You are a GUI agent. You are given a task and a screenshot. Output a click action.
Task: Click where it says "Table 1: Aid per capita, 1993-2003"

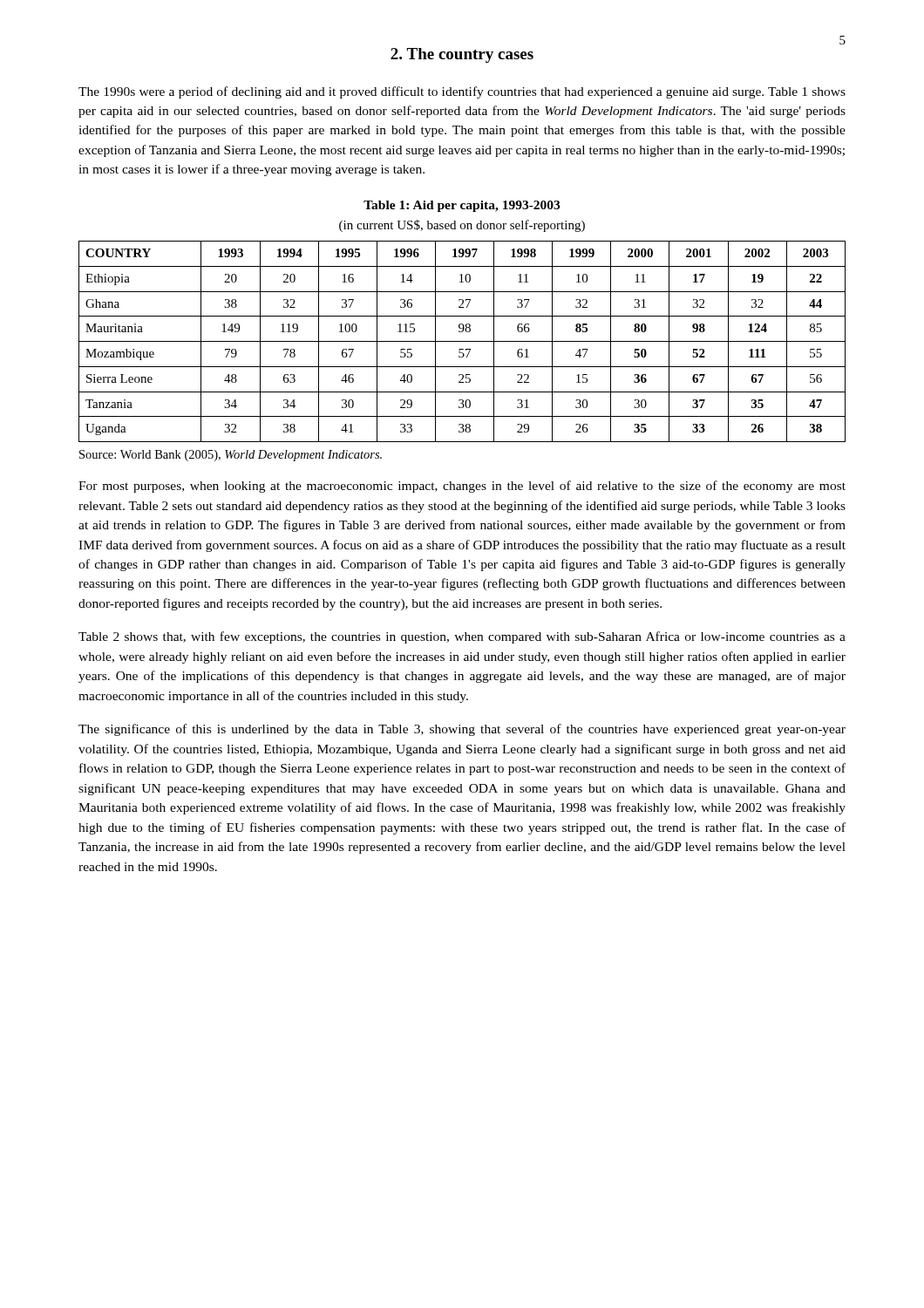[x=462, y=204]
